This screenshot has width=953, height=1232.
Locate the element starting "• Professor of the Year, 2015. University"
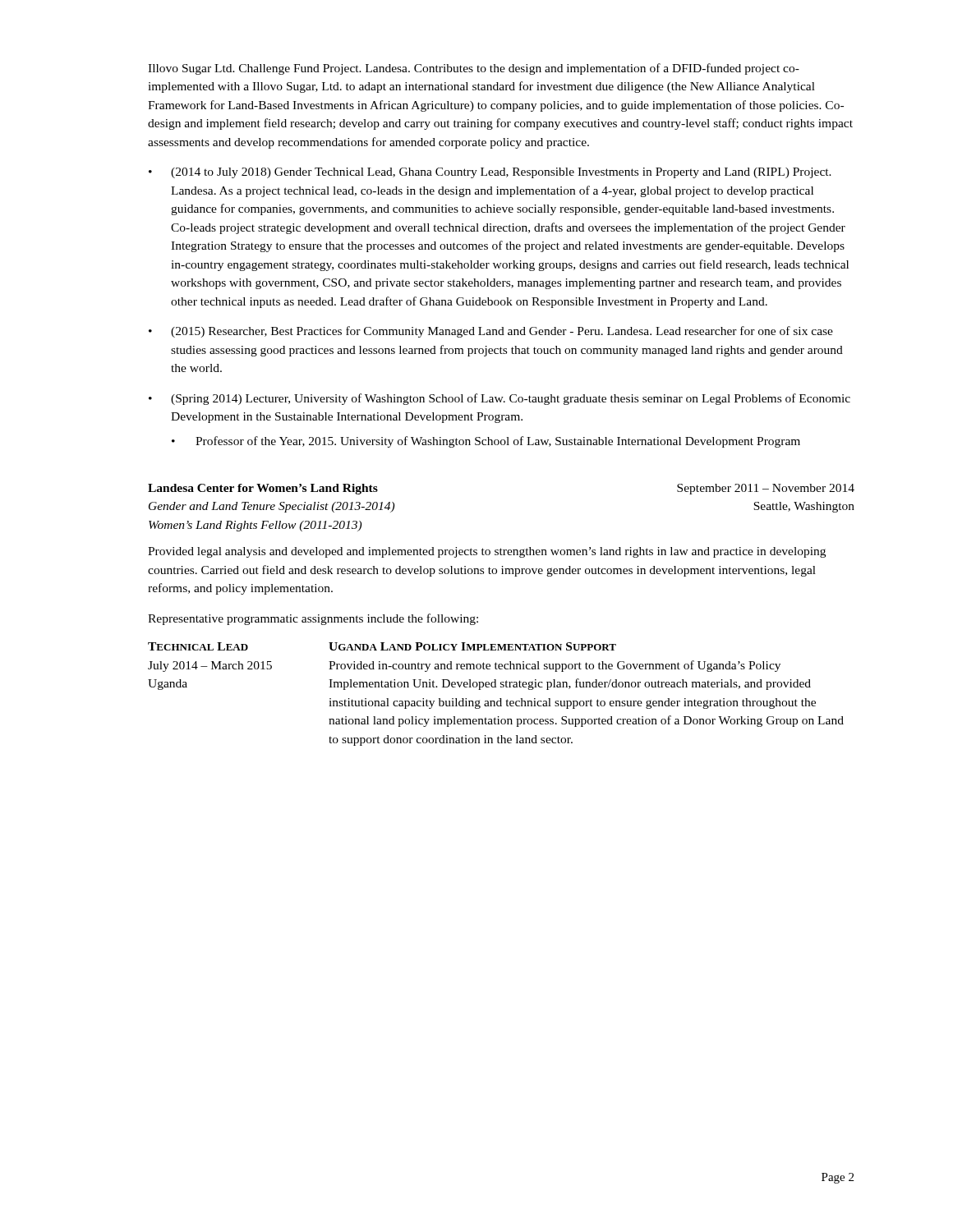tap(486, 442)
